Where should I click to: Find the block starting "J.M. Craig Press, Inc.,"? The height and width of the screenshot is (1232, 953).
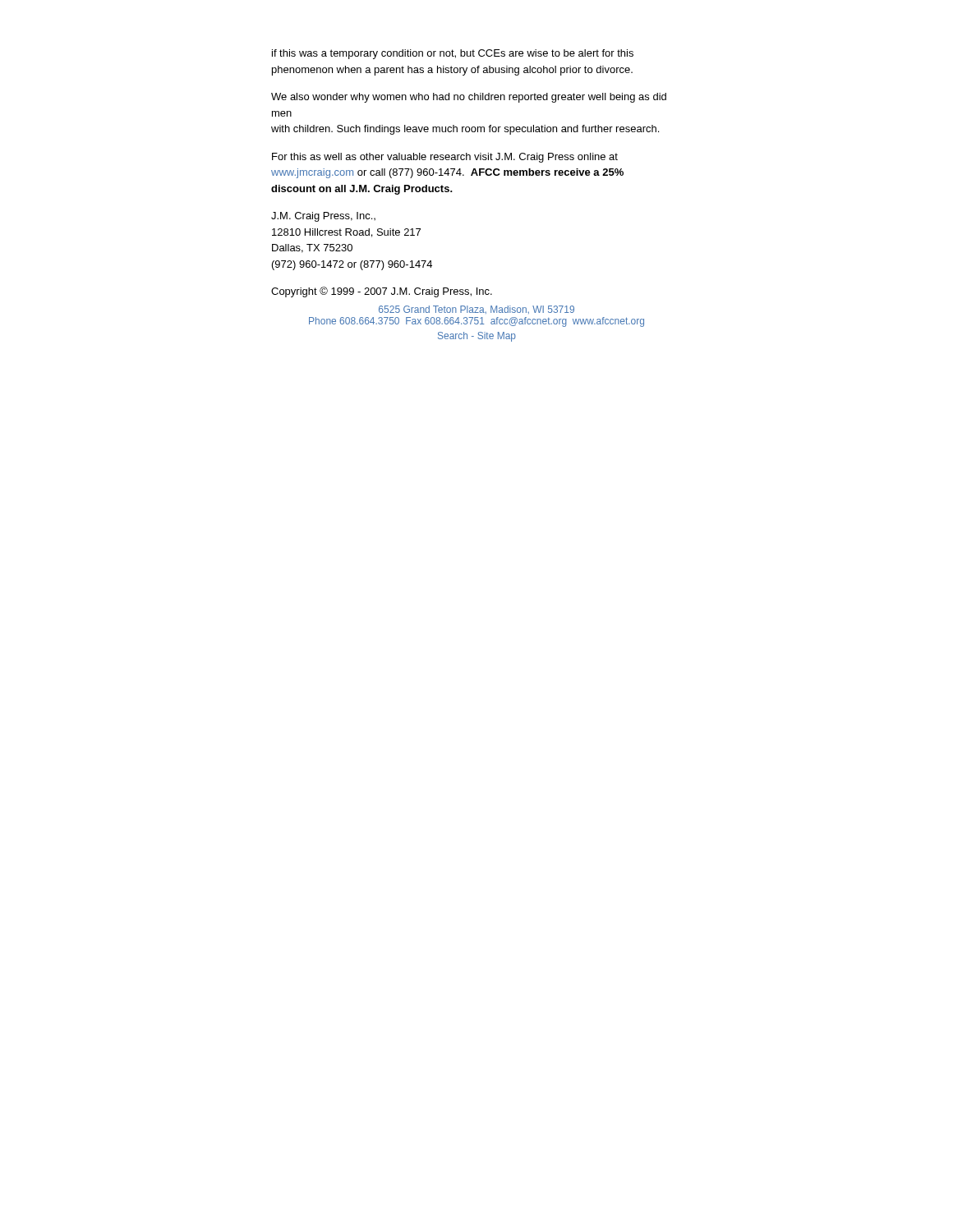coord(352,240)
